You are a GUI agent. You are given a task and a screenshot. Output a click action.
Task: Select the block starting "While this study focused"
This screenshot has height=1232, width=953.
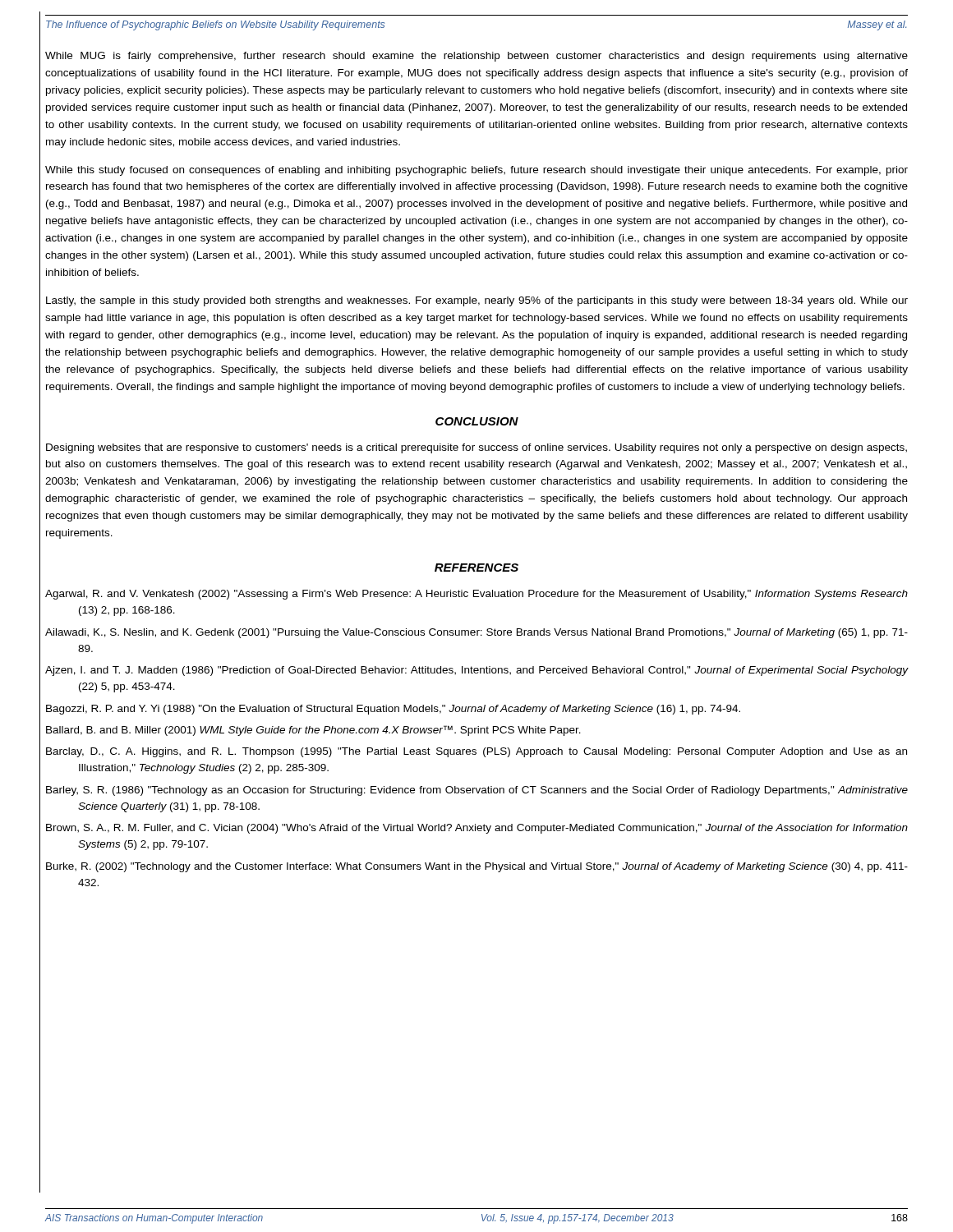(x=476, y=221)
